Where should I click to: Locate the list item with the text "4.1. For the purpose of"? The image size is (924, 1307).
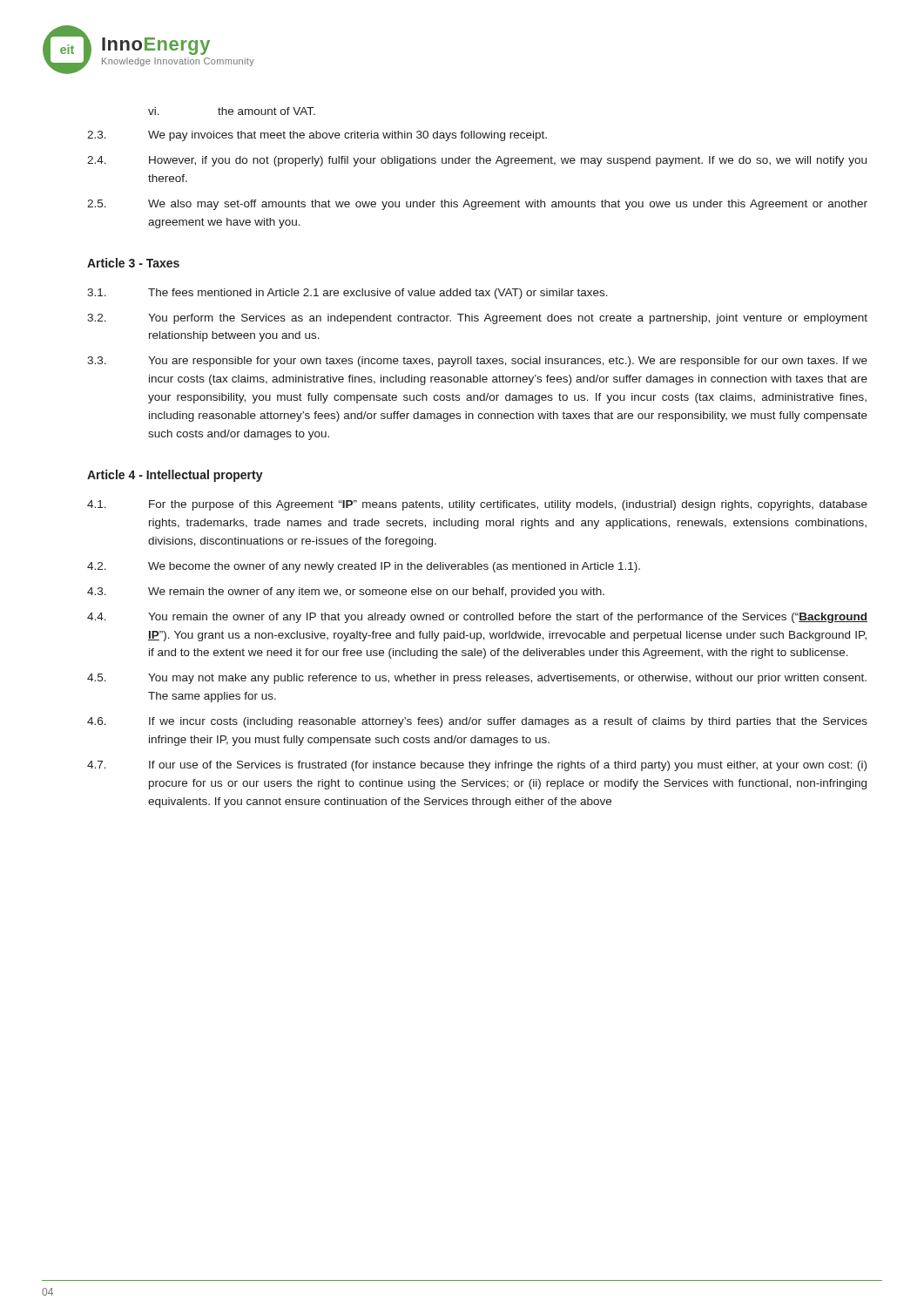tap(477, 523)
